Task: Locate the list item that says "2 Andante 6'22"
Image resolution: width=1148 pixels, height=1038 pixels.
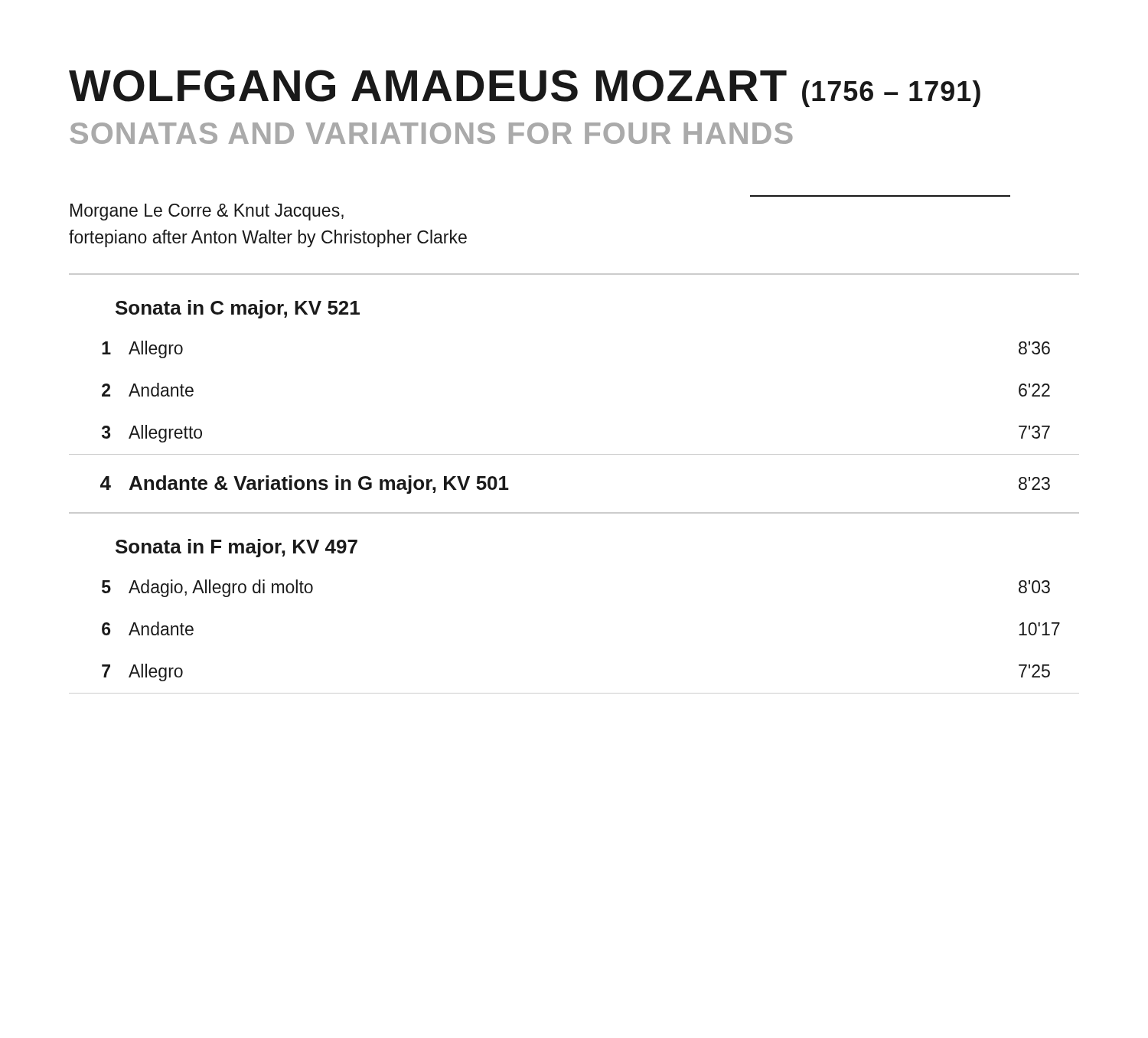Action: 165,390
